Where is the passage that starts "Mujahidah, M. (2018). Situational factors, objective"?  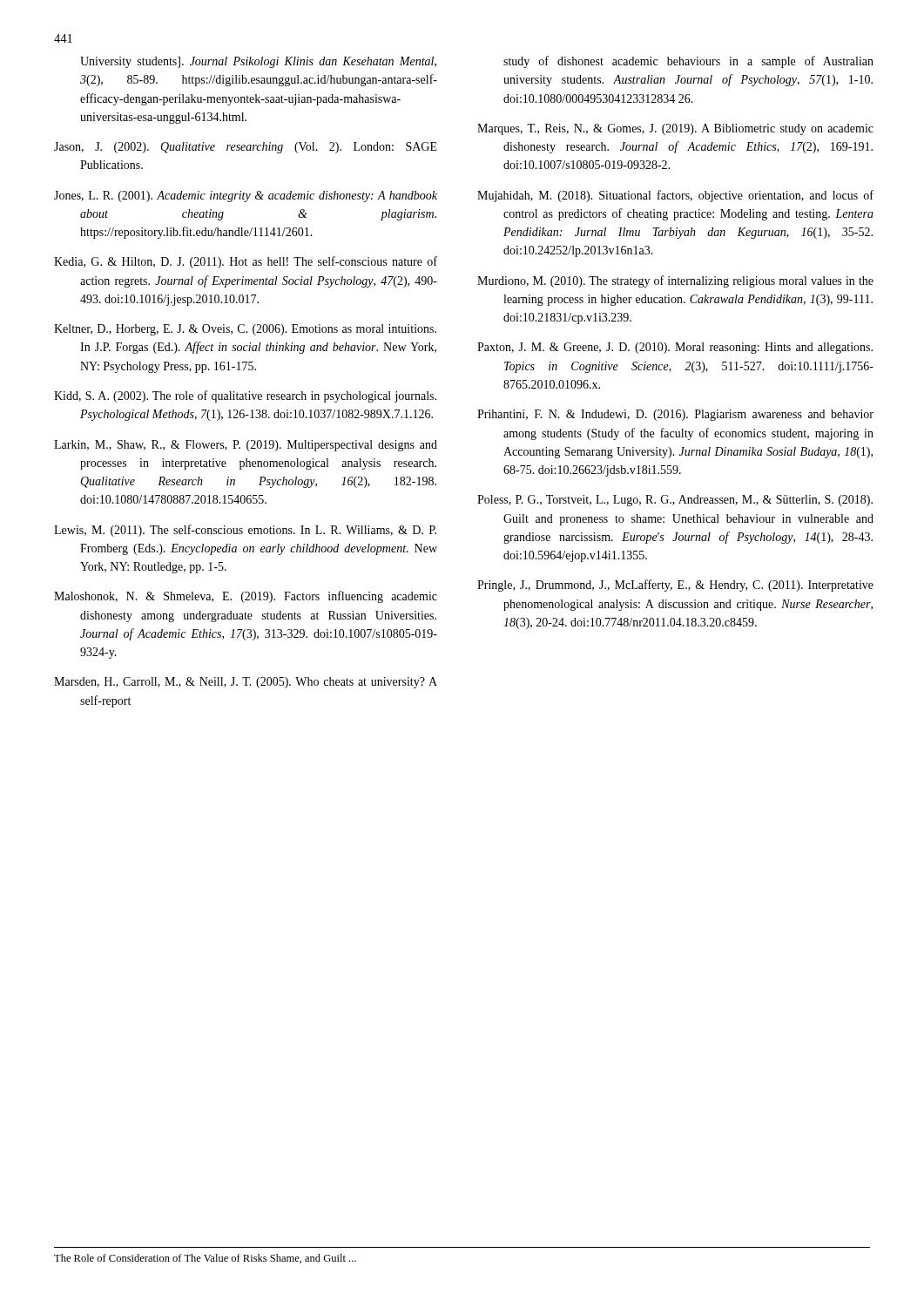675,223
